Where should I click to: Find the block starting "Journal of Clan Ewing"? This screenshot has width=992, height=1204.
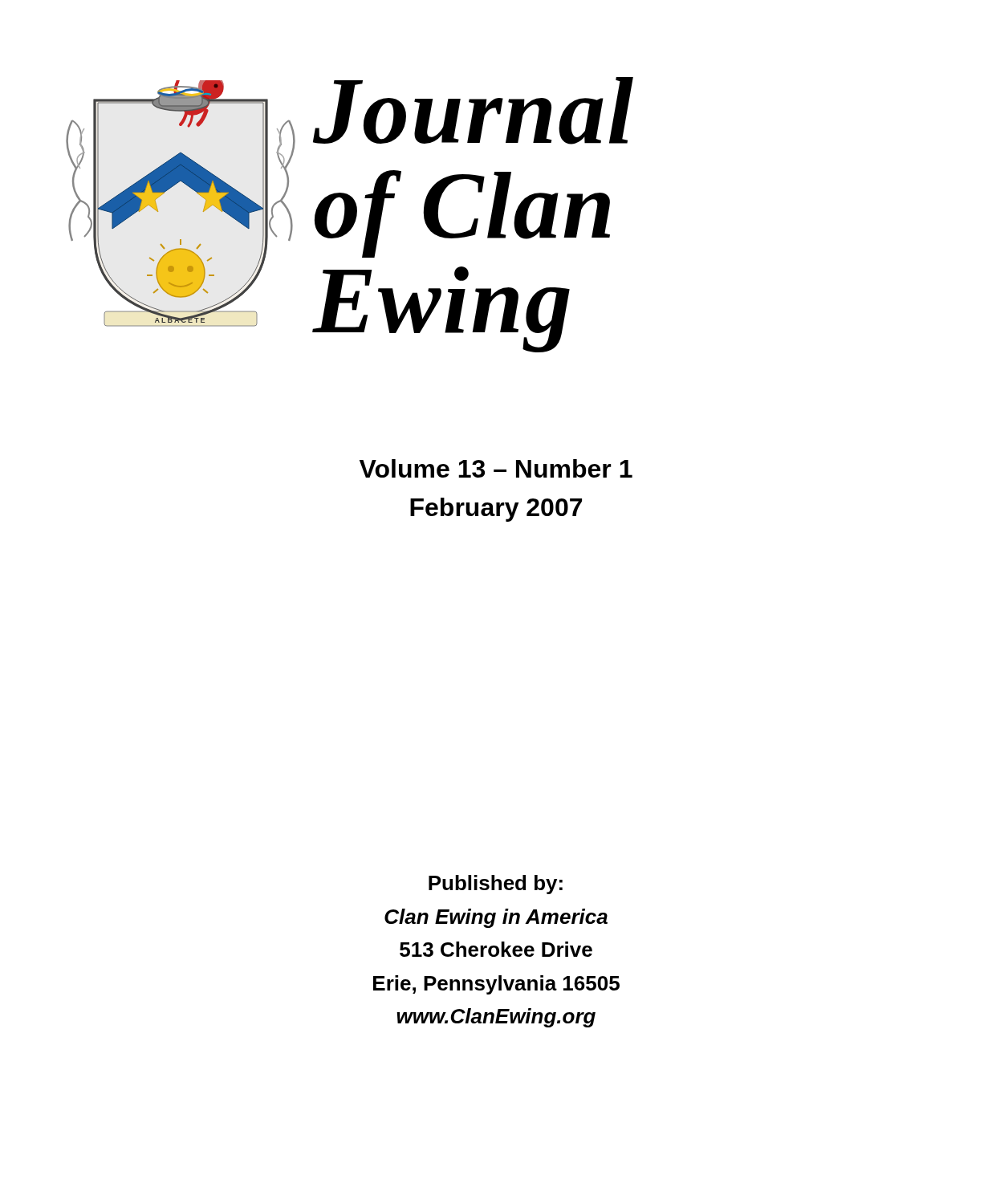tap(474, 206)
